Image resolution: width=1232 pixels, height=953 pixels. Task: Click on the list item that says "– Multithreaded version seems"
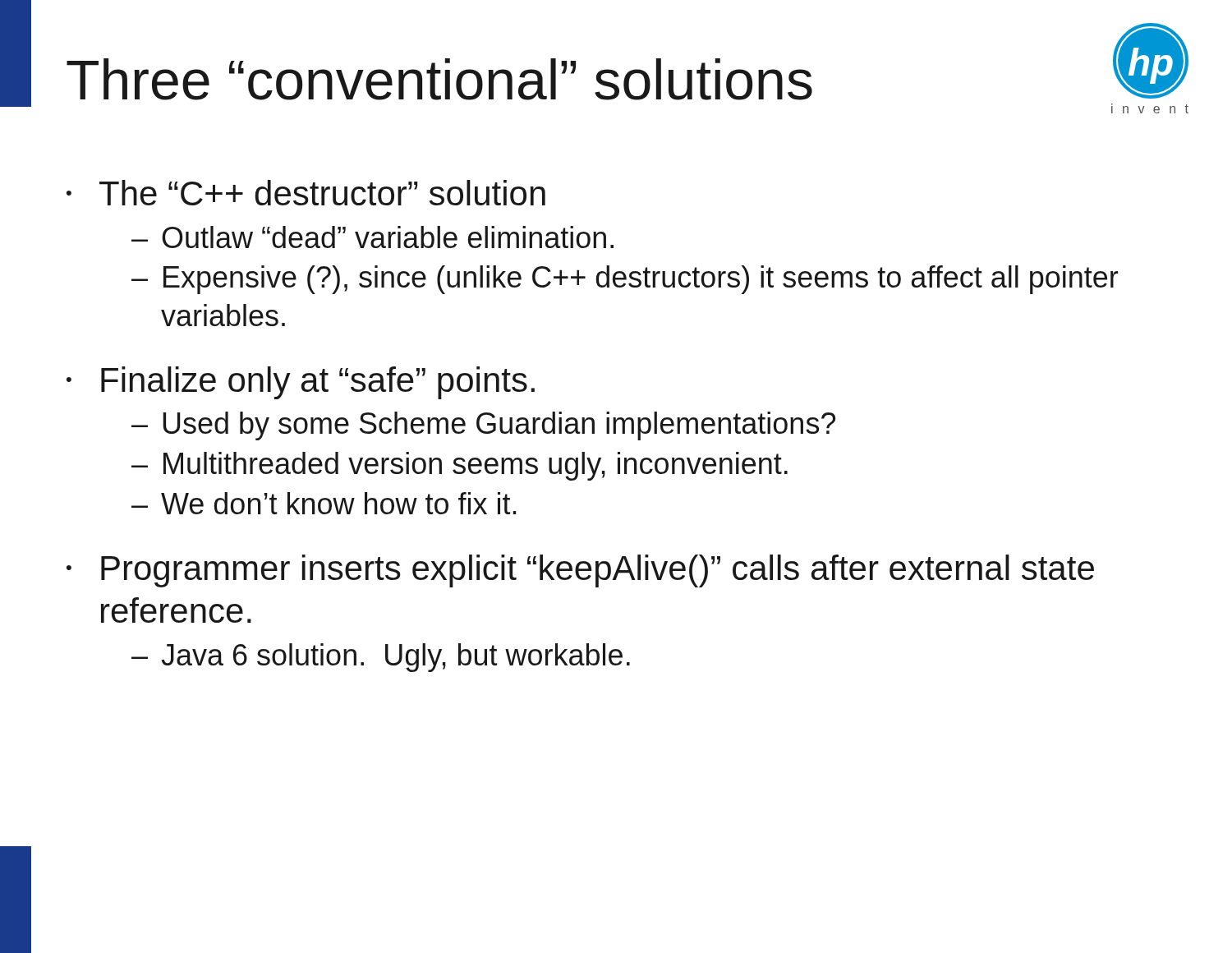click(649, 465)
